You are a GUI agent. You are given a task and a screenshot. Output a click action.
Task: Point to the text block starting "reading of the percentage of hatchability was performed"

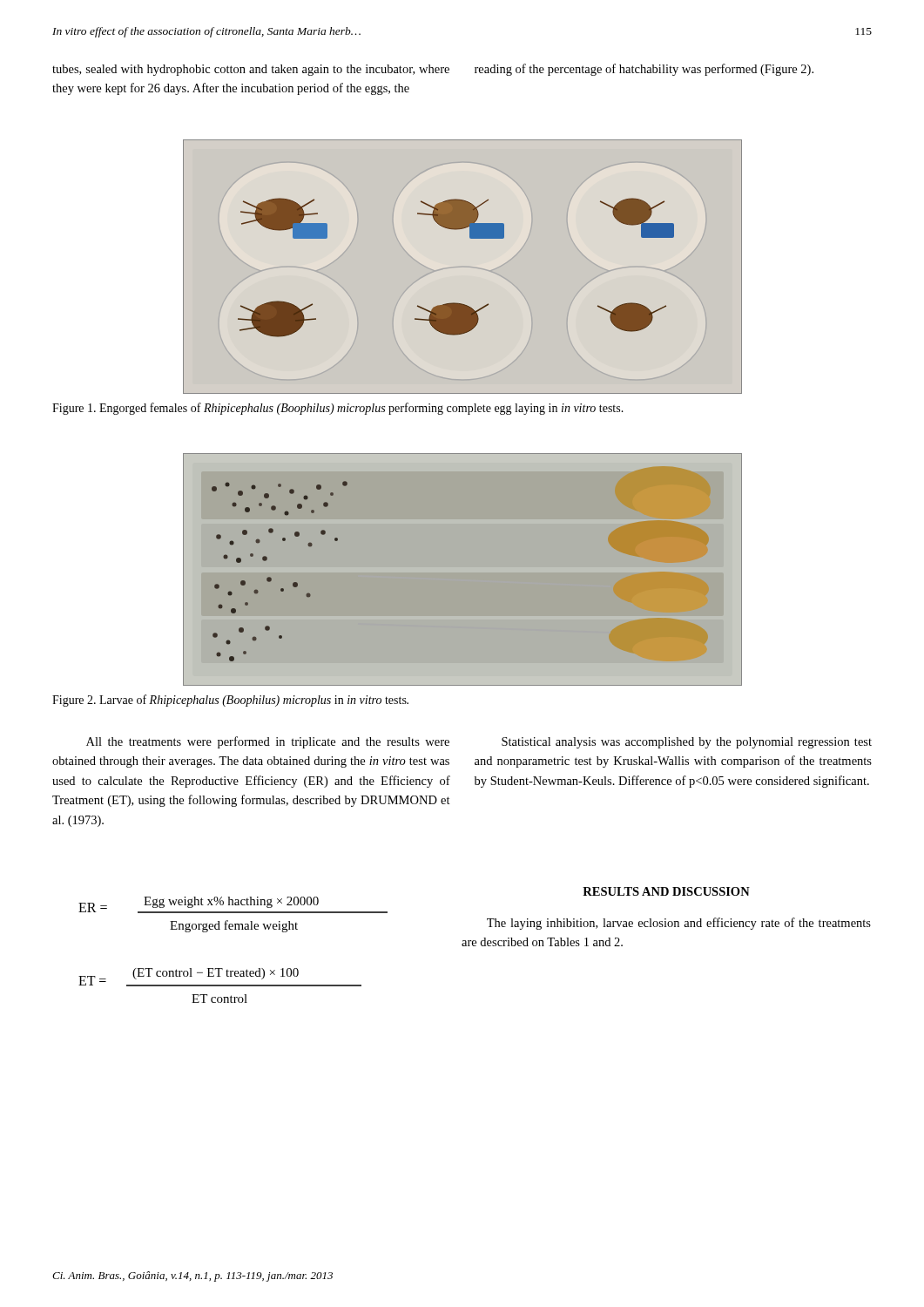(644, 69)
